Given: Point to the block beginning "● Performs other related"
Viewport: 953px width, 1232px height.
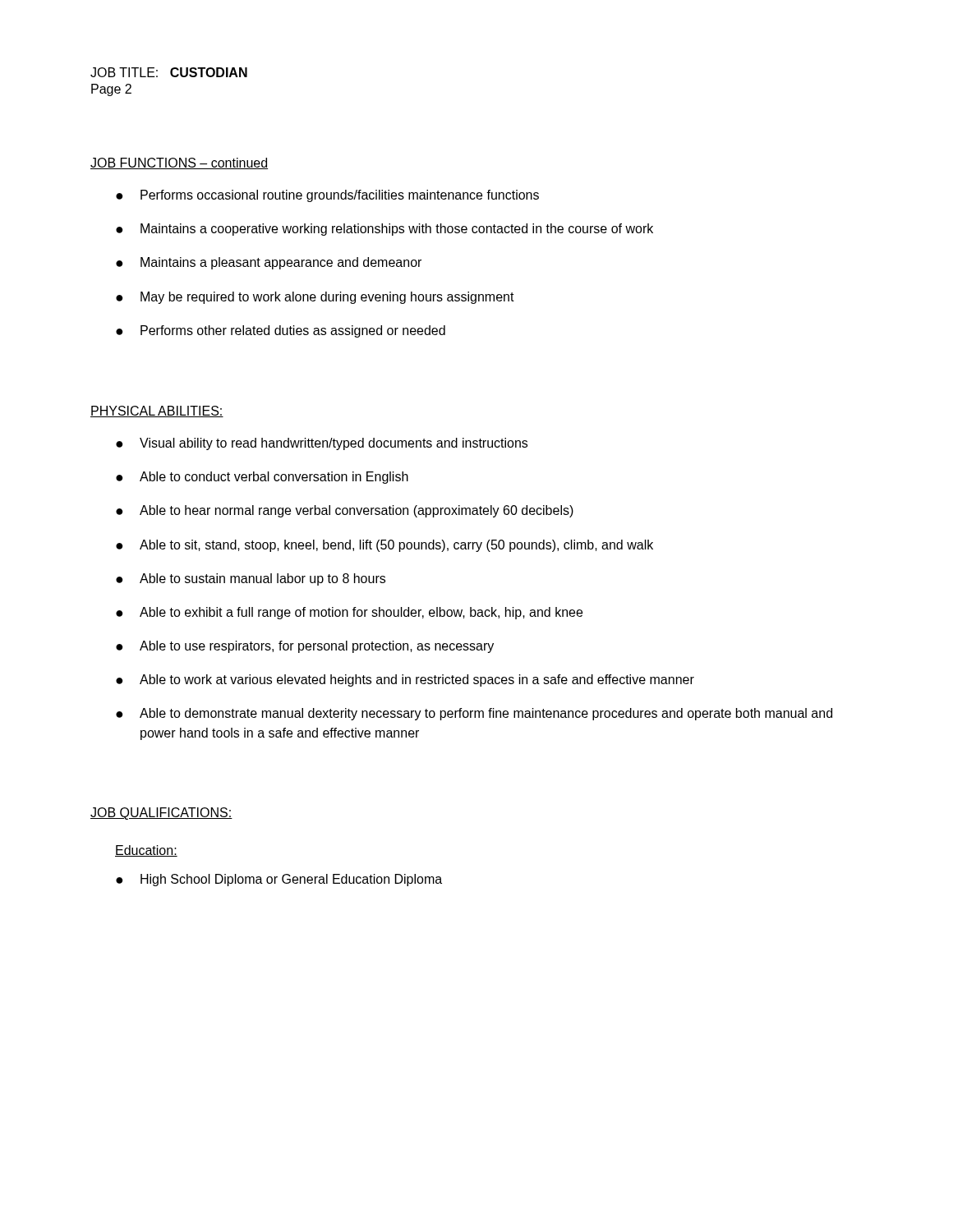Looking at the screenshot, I should 280,331.
